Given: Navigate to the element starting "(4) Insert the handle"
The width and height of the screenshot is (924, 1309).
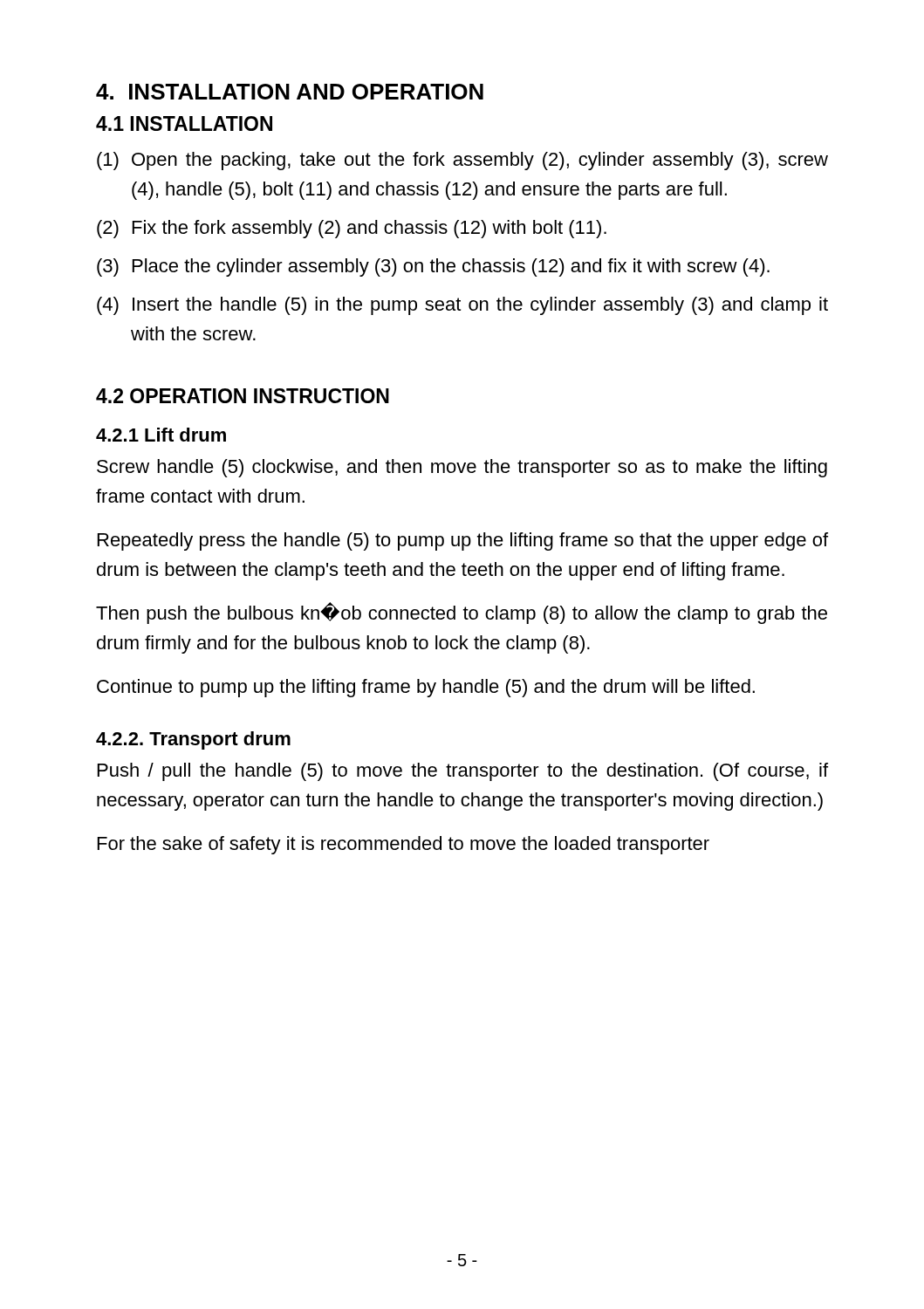Looking at the screenshot, I should (462, 320).
